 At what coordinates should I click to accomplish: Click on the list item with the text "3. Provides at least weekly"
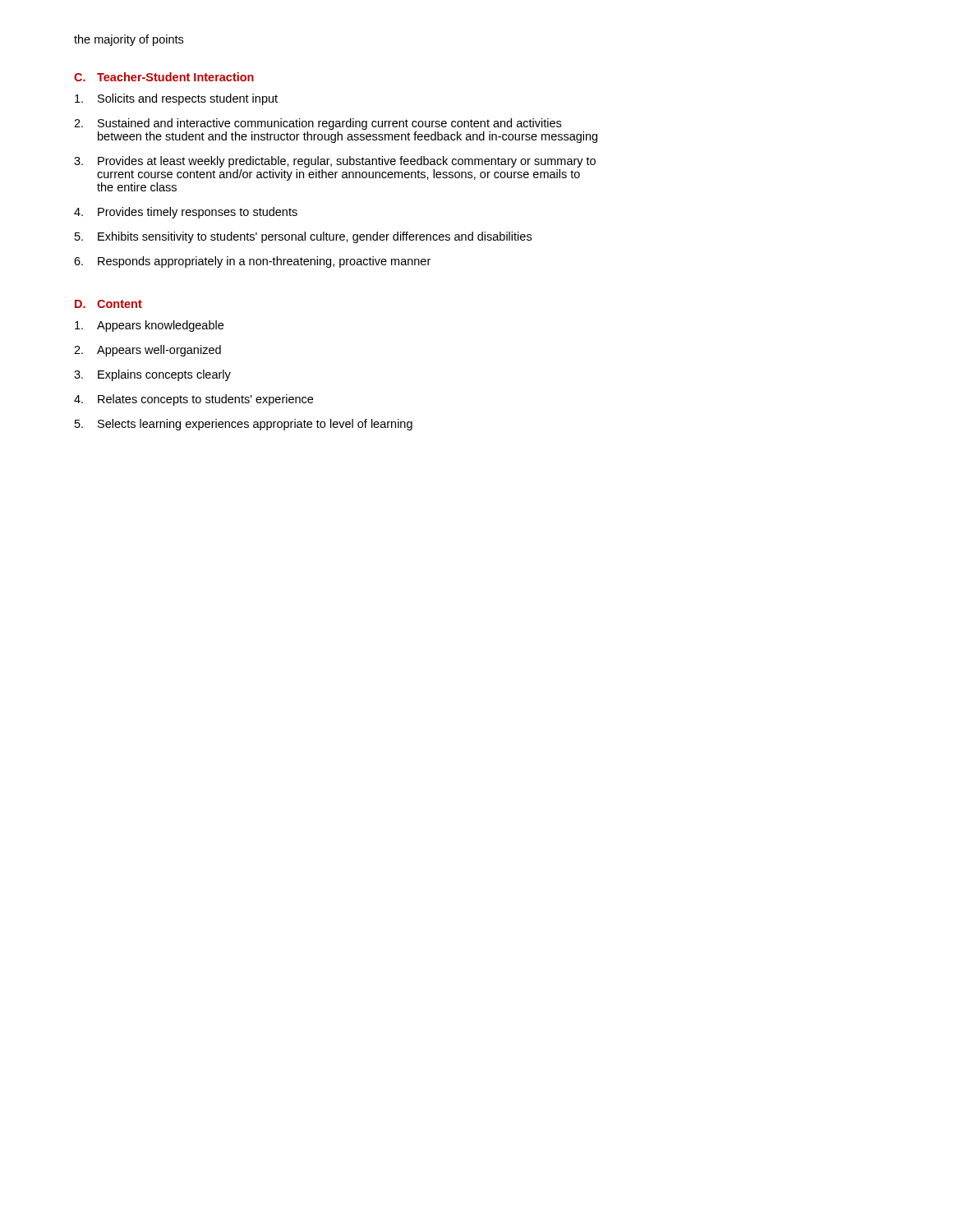coord(337,174)
